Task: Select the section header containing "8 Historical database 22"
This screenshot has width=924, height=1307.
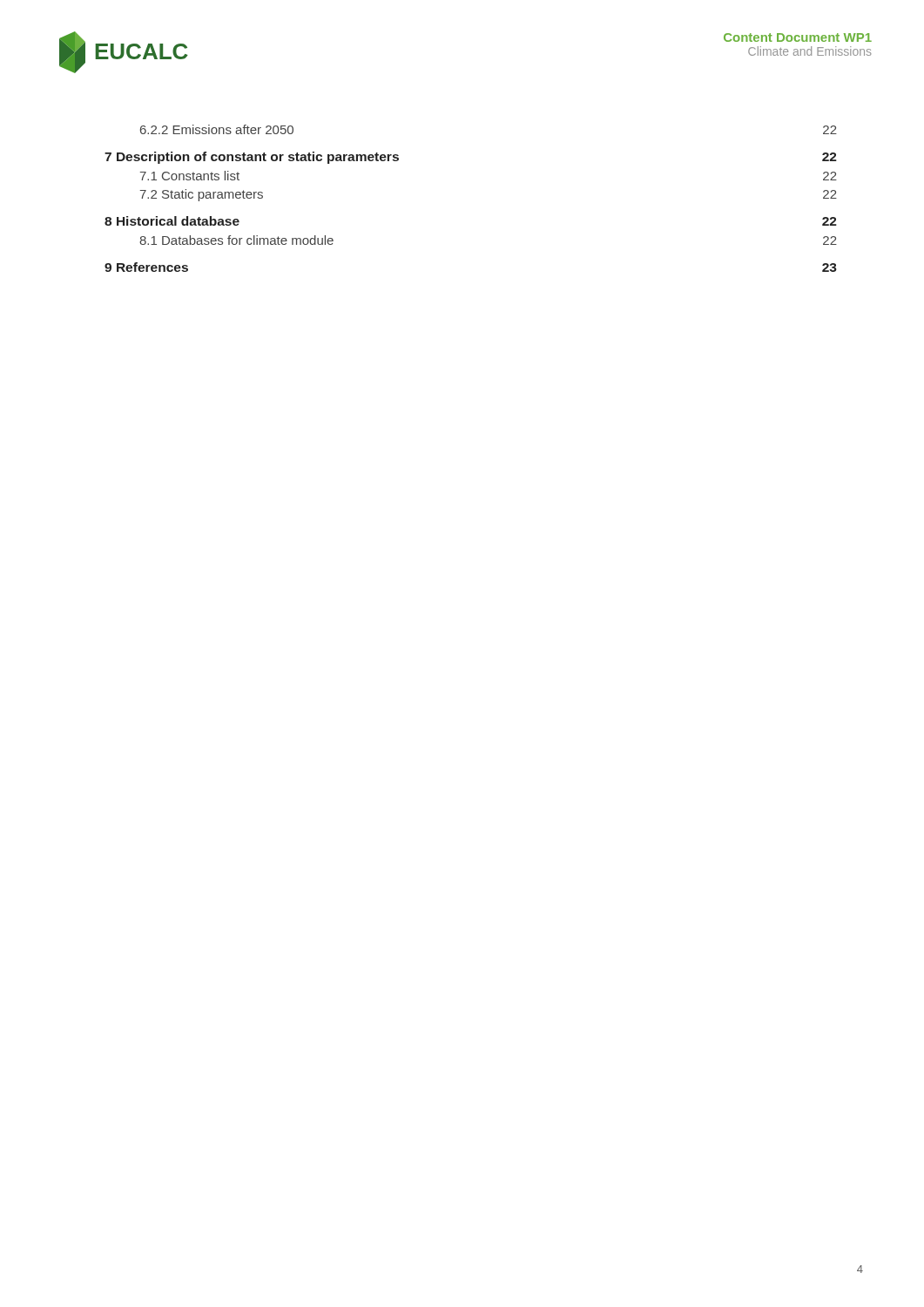Action: 171,221
